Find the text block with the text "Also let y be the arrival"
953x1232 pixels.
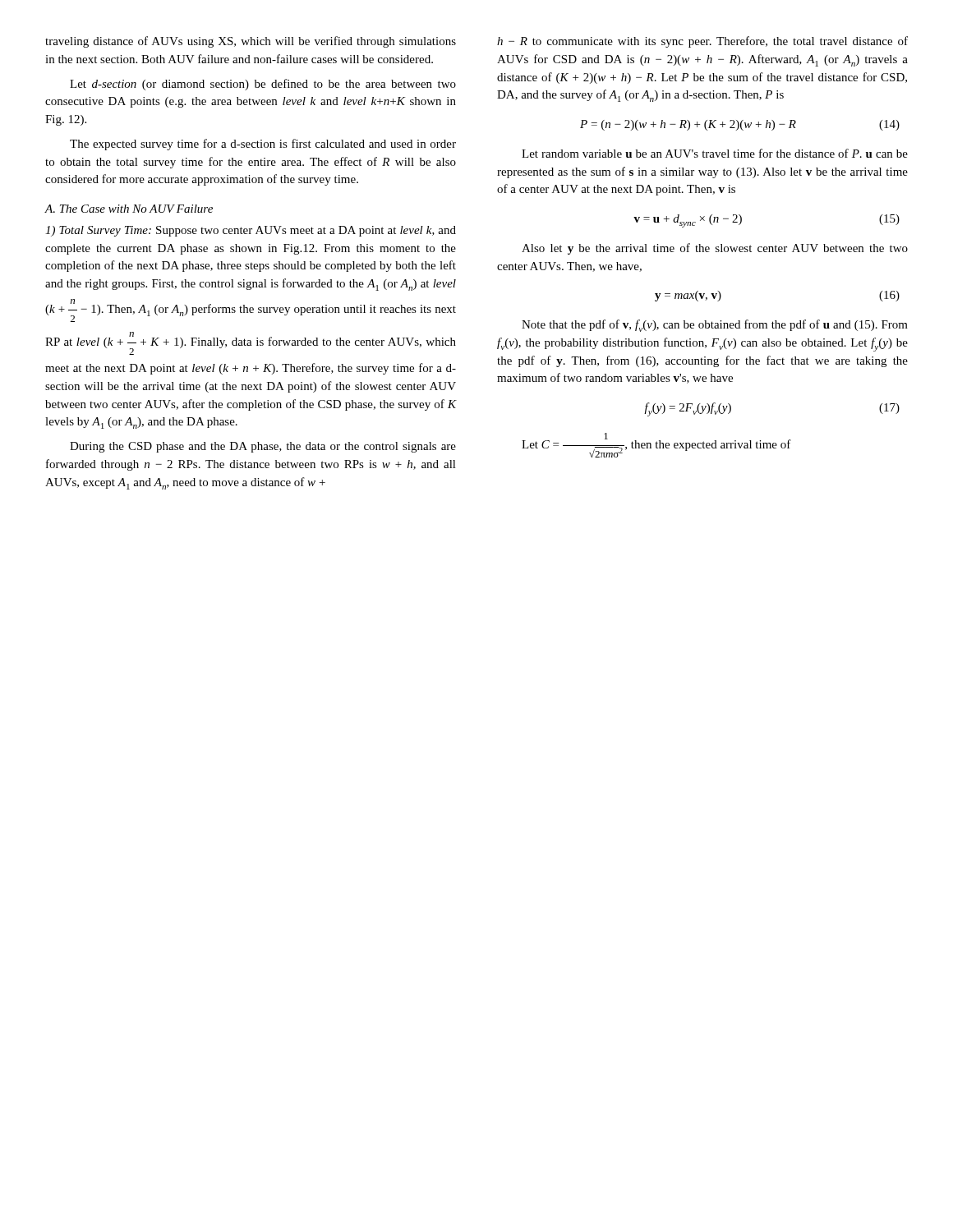702,257
